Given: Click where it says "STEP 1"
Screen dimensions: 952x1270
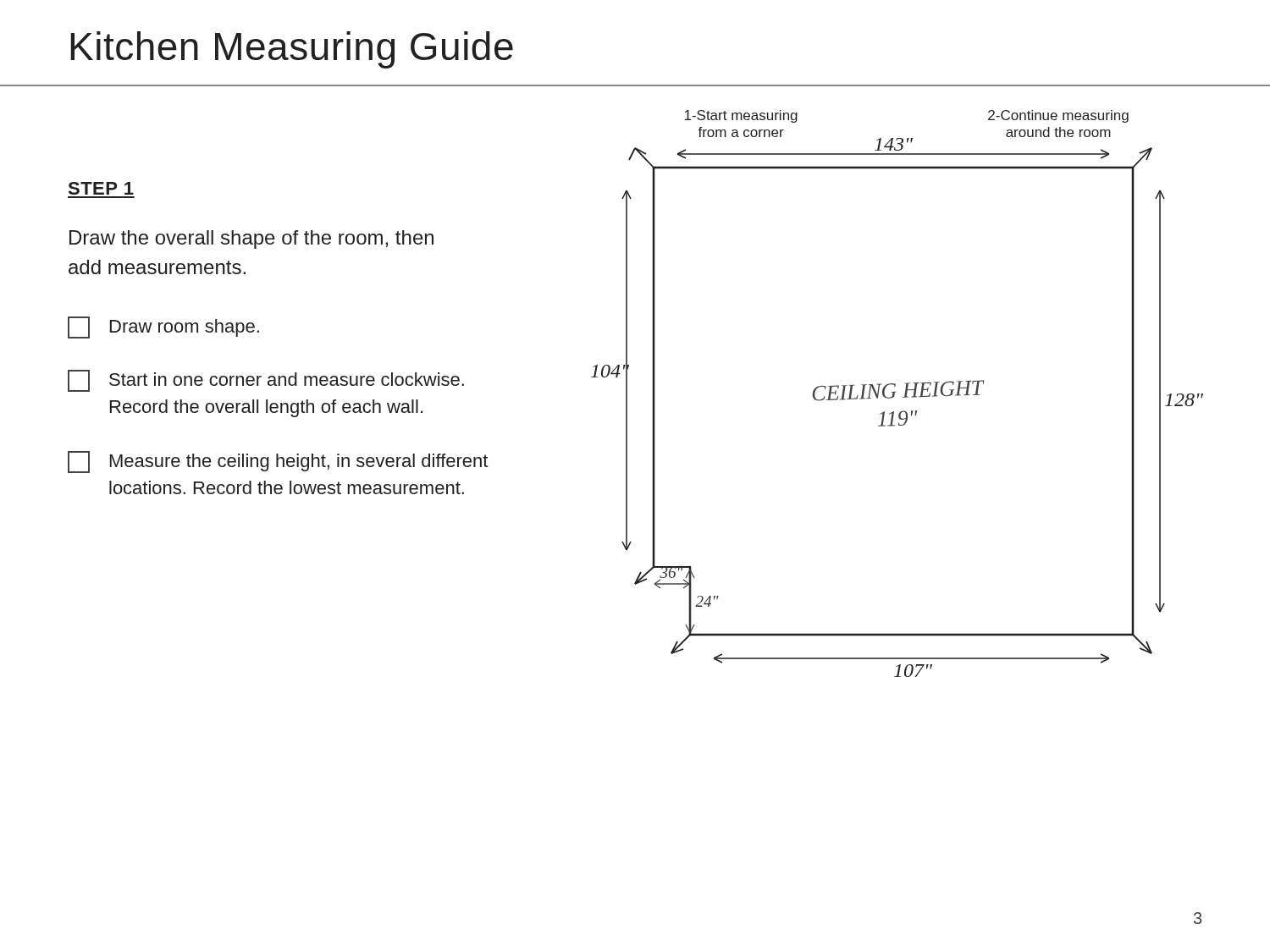Looking at the screenshot, I should pos(101,188).
